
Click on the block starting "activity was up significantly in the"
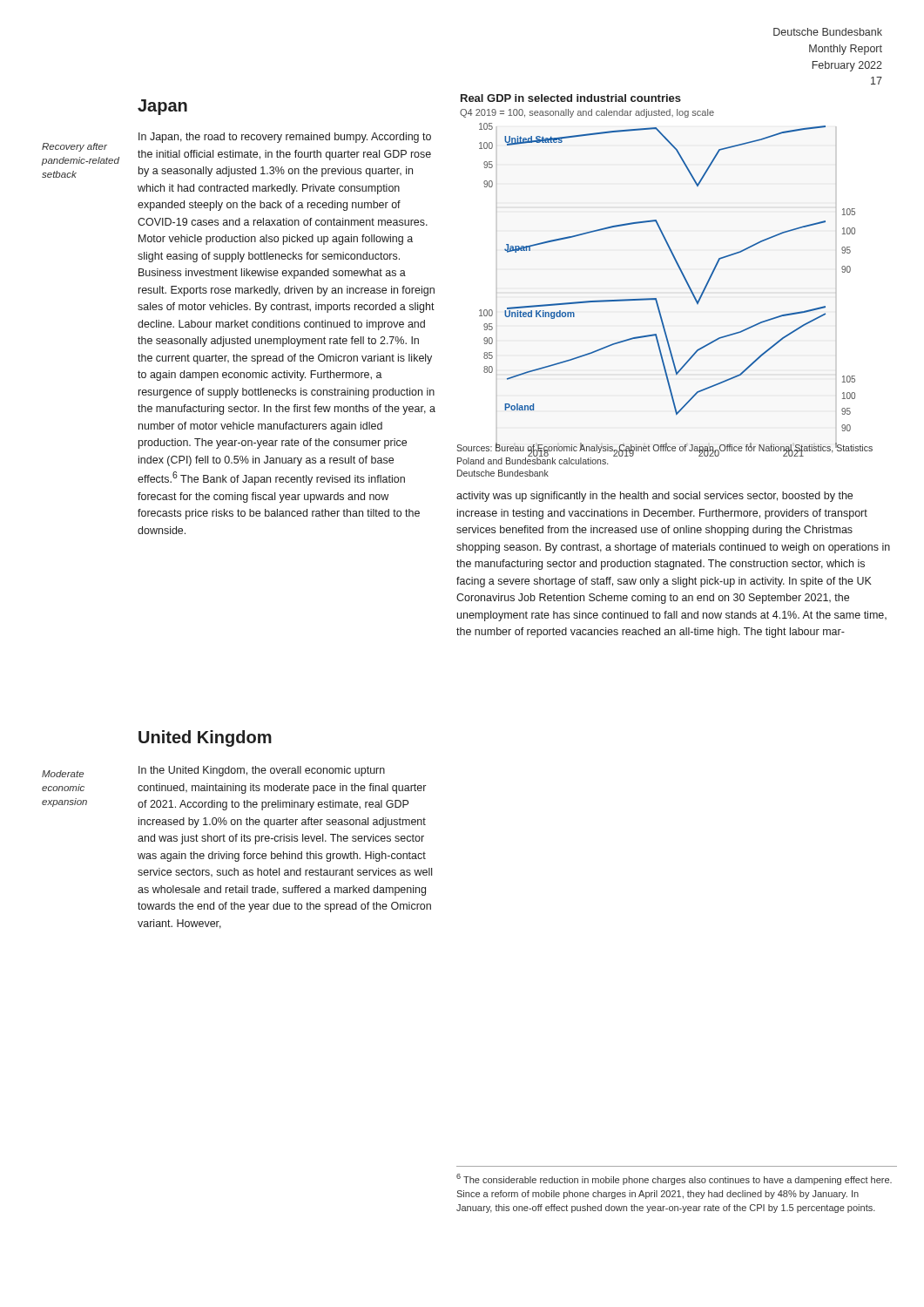(677, 564)
